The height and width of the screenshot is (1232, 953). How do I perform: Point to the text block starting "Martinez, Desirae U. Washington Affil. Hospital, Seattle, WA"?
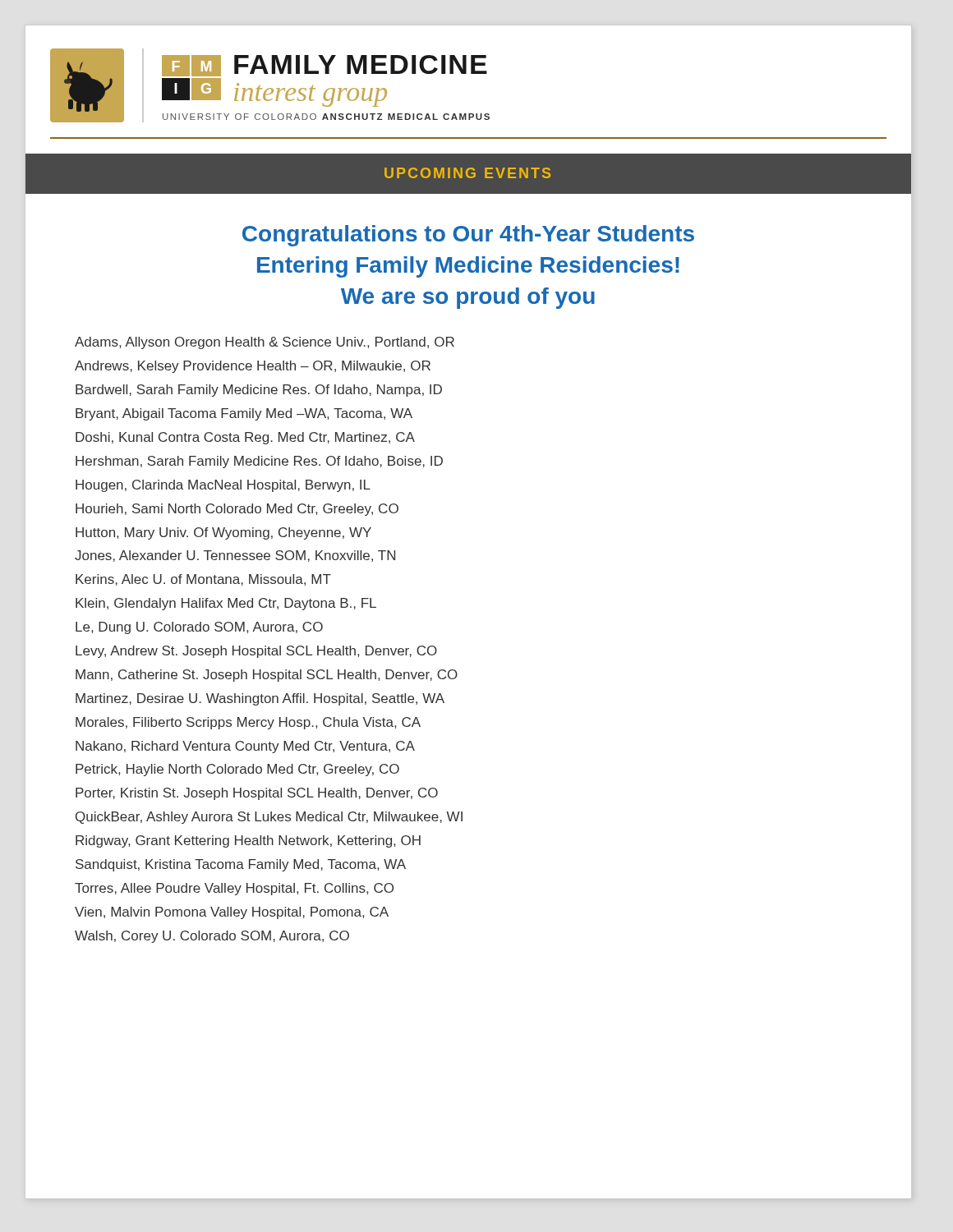[x=260, y=699]
